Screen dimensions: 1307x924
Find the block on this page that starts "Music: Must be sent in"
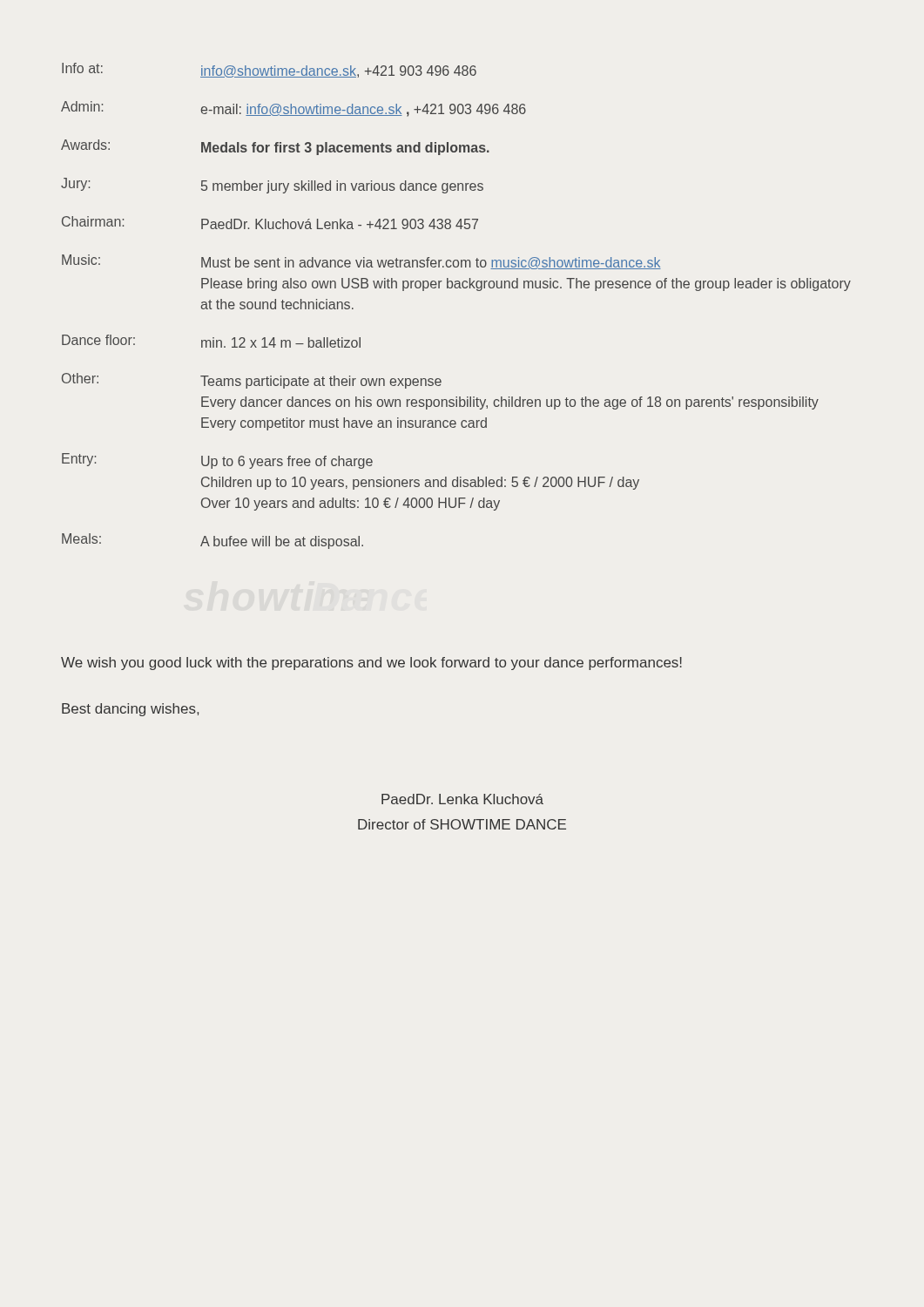pyautogui.click(x=462, y=284)
